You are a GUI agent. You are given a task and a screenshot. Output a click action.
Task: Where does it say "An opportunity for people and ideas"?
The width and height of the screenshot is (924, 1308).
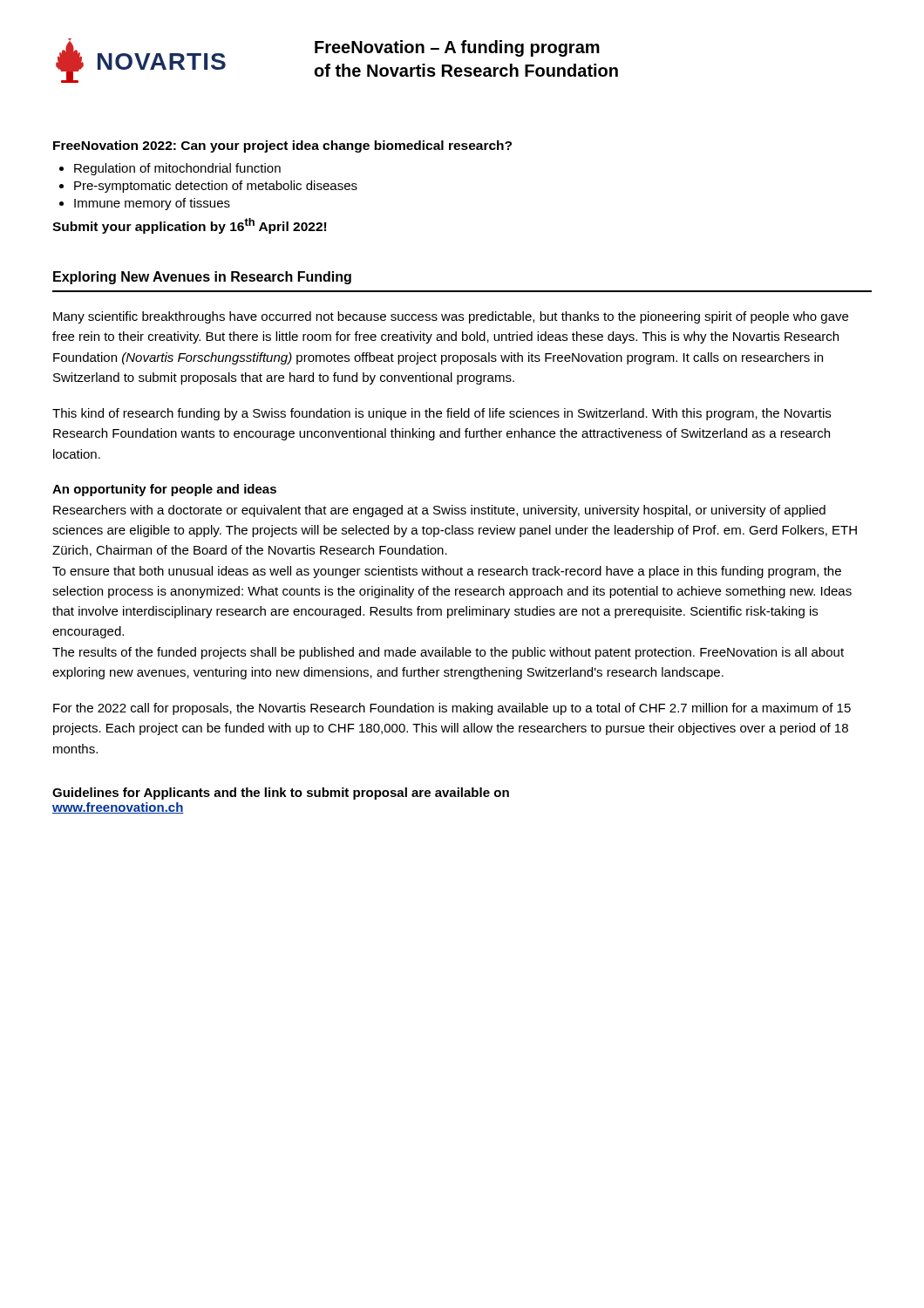[x=165, y=489]
